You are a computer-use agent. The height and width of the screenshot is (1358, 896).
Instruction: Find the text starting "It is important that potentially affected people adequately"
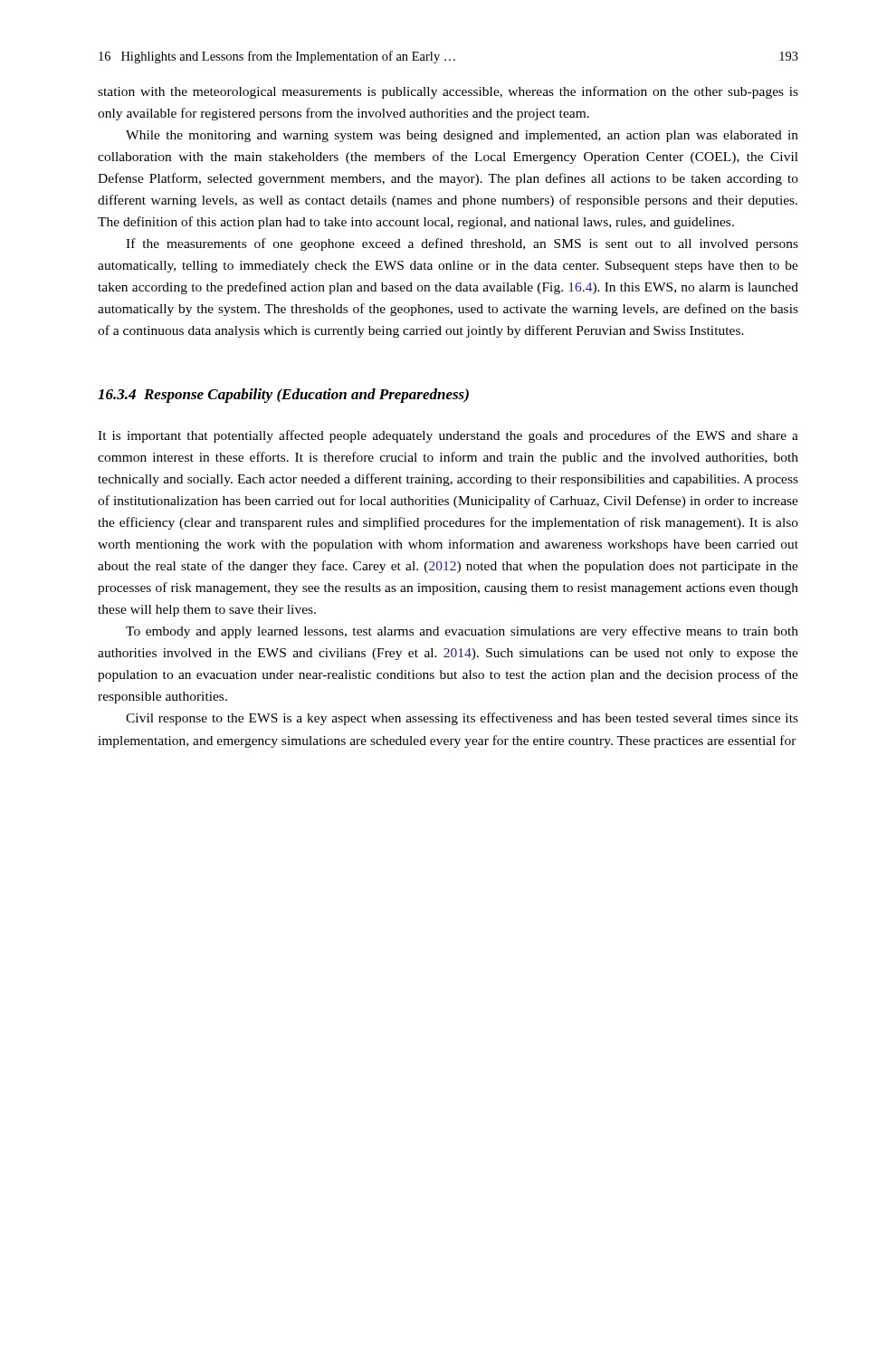[448, 523]
